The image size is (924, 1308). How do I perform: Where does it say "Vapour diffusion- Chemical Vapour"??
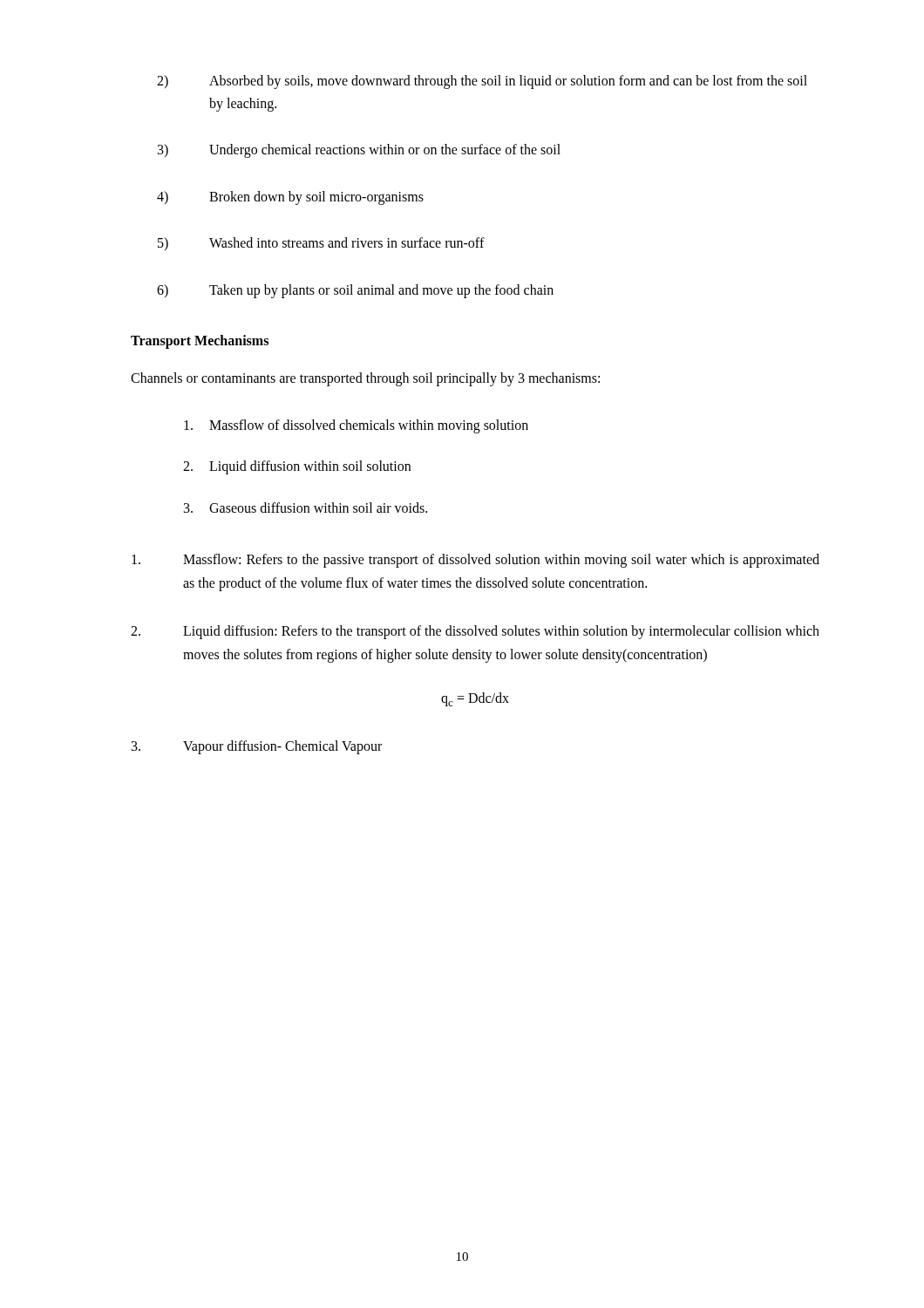257,747
